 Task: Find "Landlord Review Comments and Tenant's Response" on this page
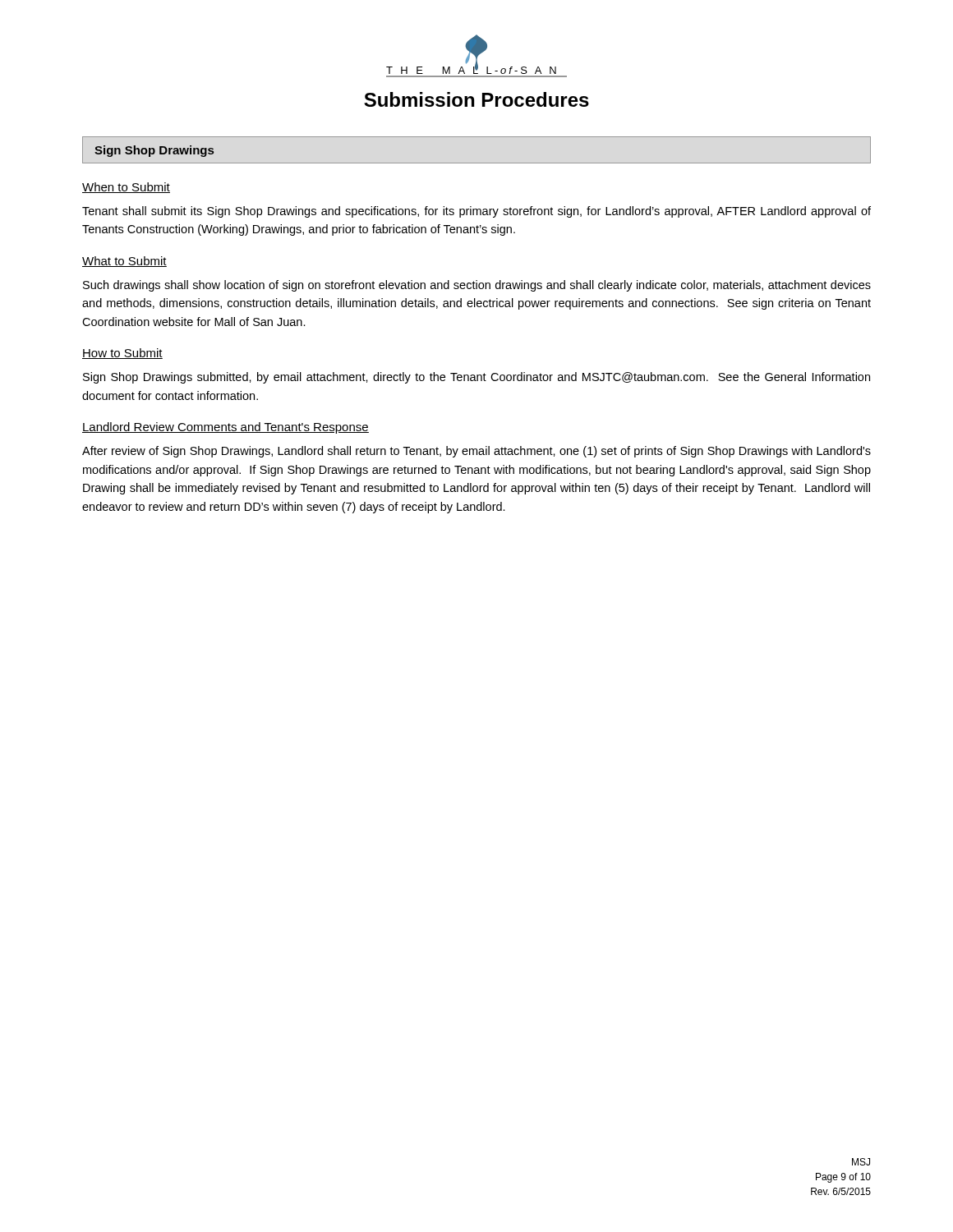[225, 427]
